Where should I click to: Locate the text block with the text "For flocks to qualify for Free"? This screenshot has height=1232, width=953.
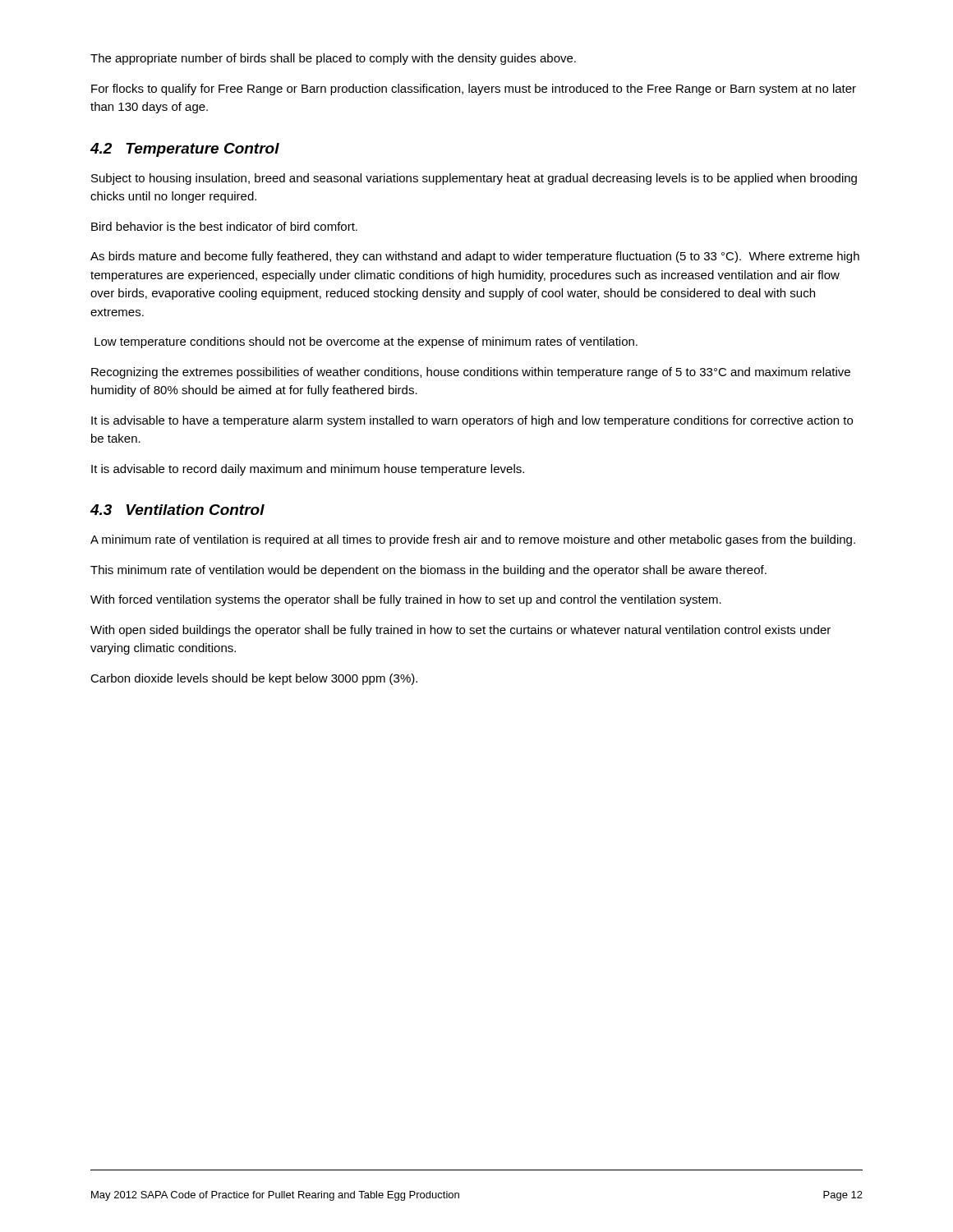[x=473, y=97]
